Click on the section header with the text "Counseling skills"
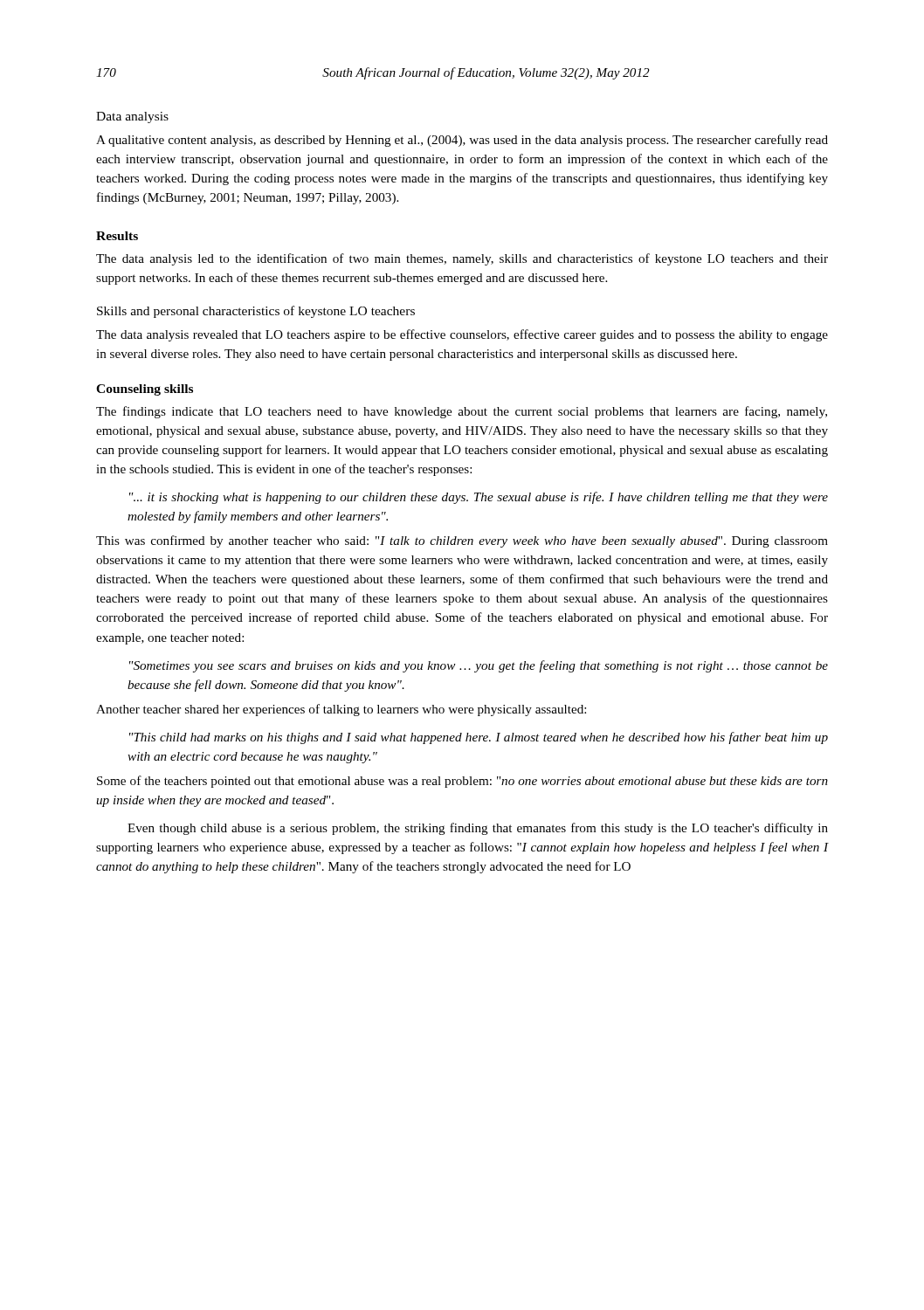 pyautogui.click(x=145, y=388)
